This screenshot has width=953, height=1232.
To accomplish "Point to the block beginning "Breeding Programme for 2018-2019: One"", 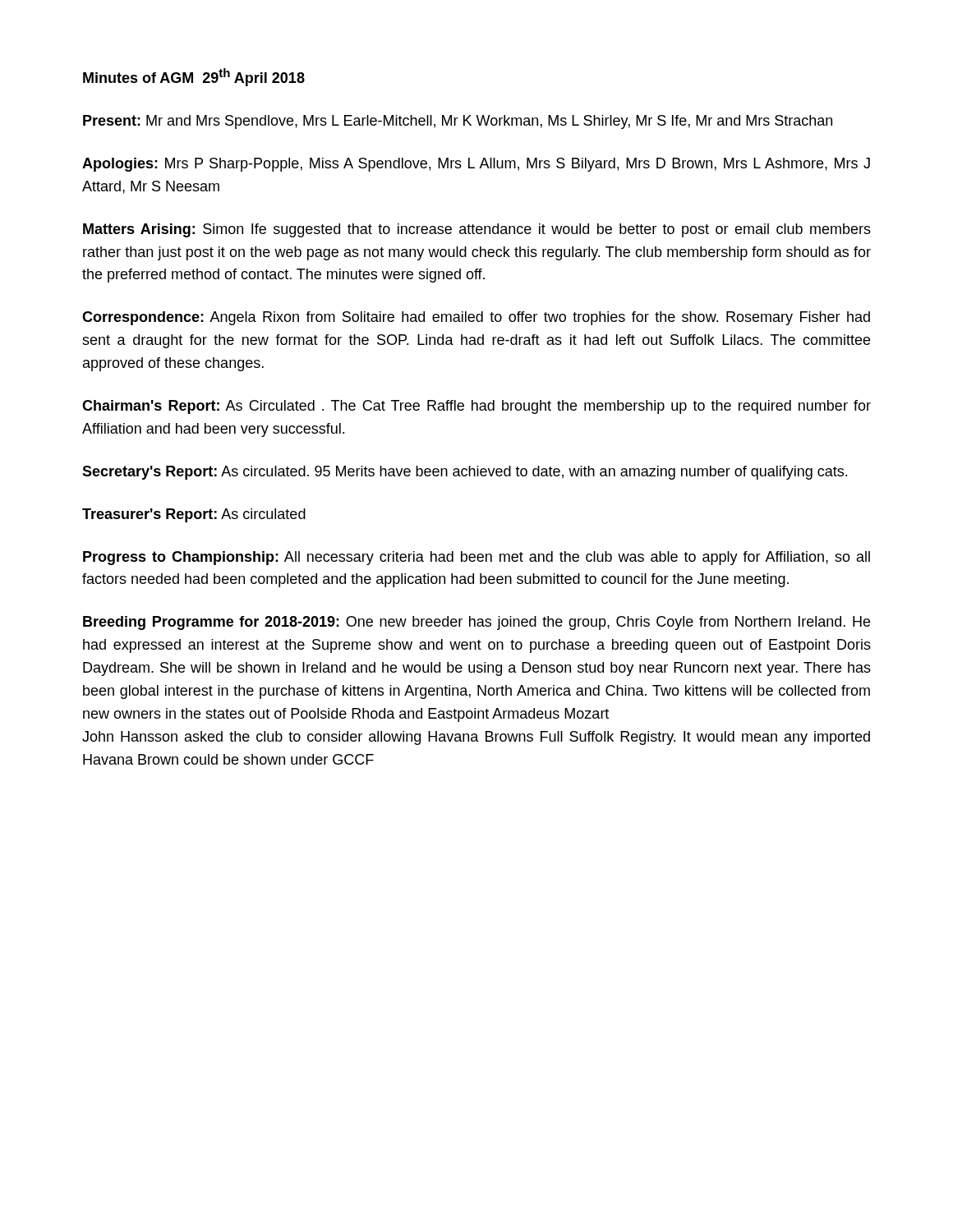I will point(476,691).
